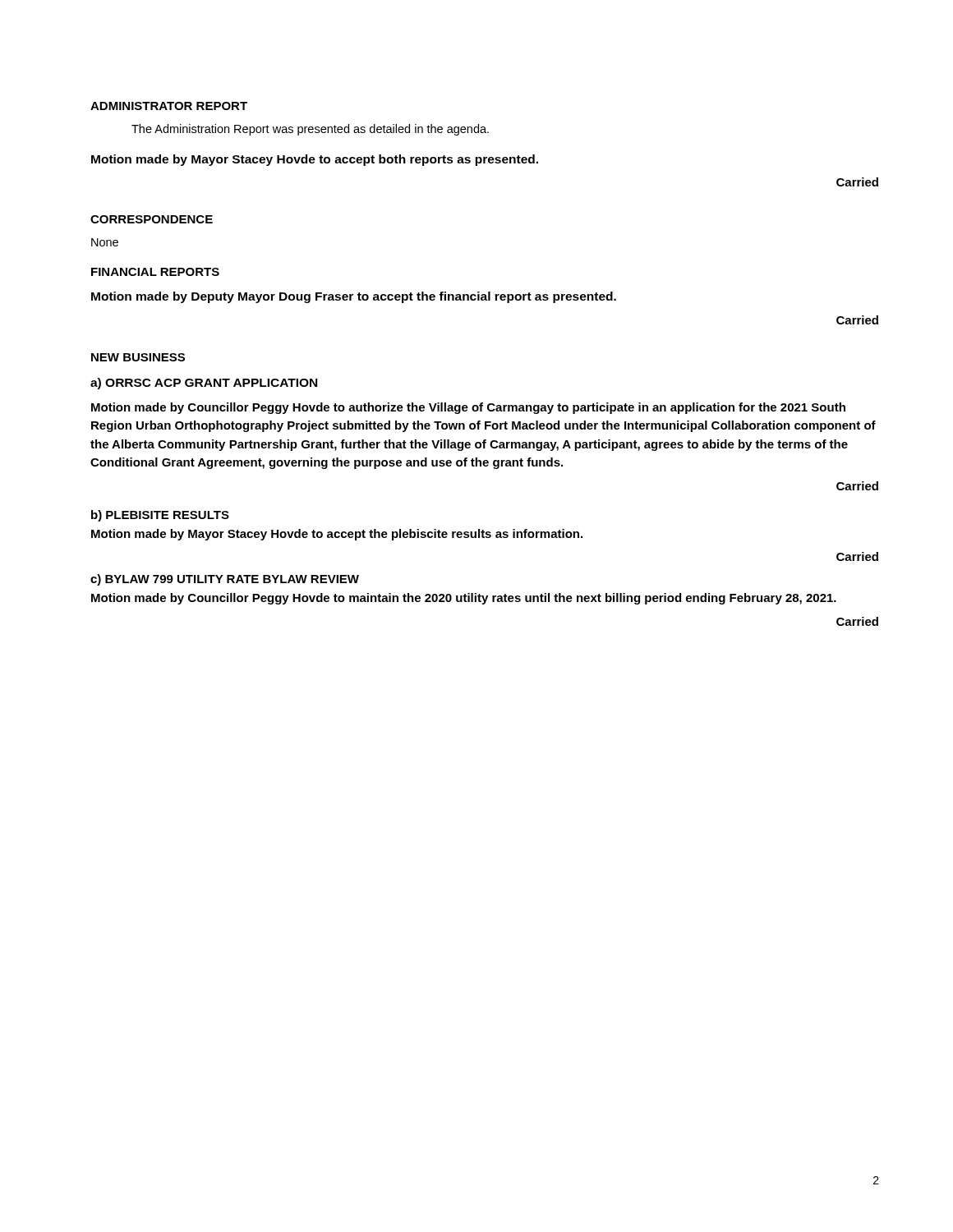Select the element starting "Motion made by Deputy"
953x1232 pixels.
(354, 296)
